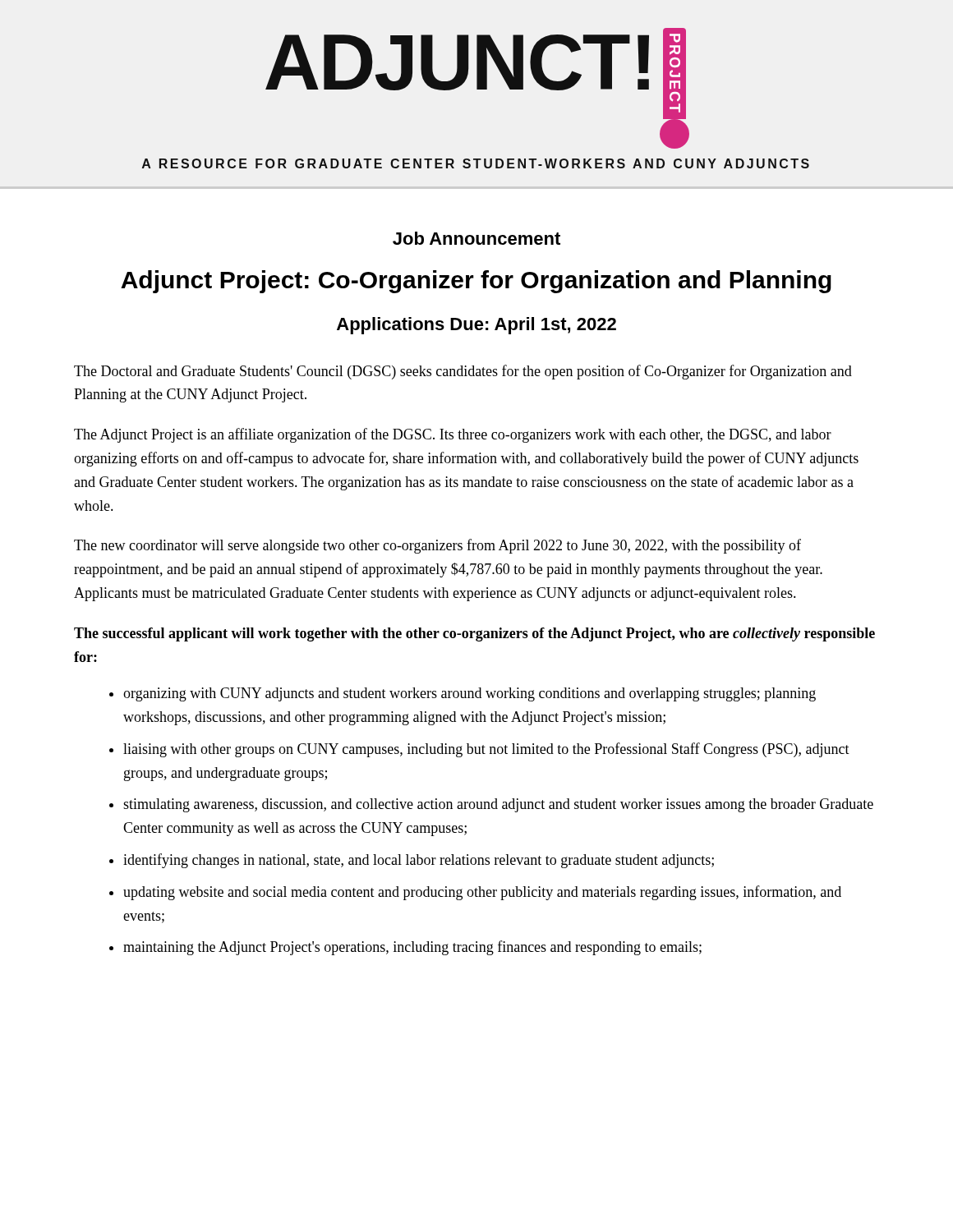
Task: Click on the text block starting "liaising with other groups on"
Action: (x=486, y=761)
